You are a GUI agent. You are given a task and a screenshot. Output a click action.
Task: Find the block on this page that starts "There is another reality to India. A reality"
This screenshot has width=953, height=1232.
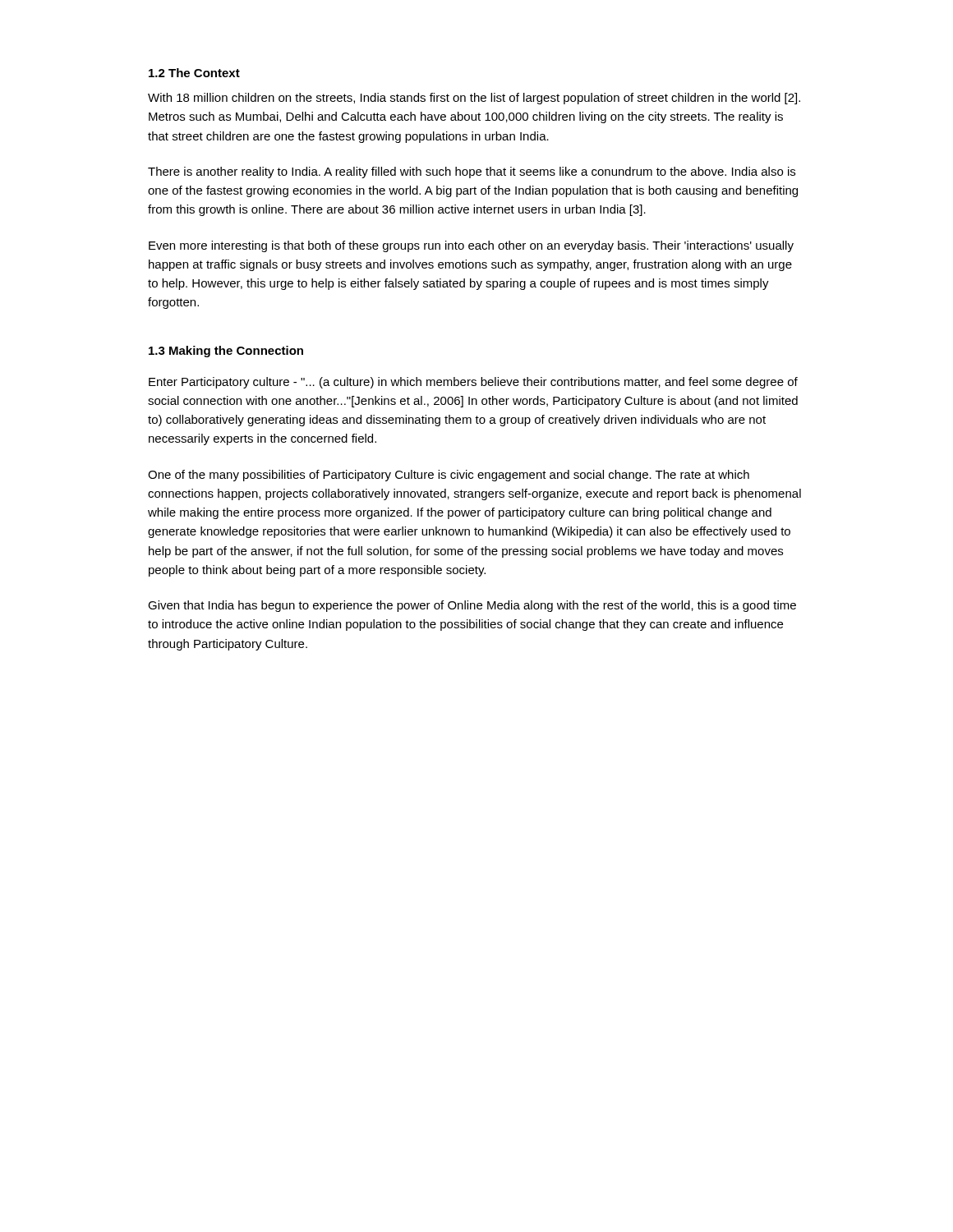coord(473,190)
